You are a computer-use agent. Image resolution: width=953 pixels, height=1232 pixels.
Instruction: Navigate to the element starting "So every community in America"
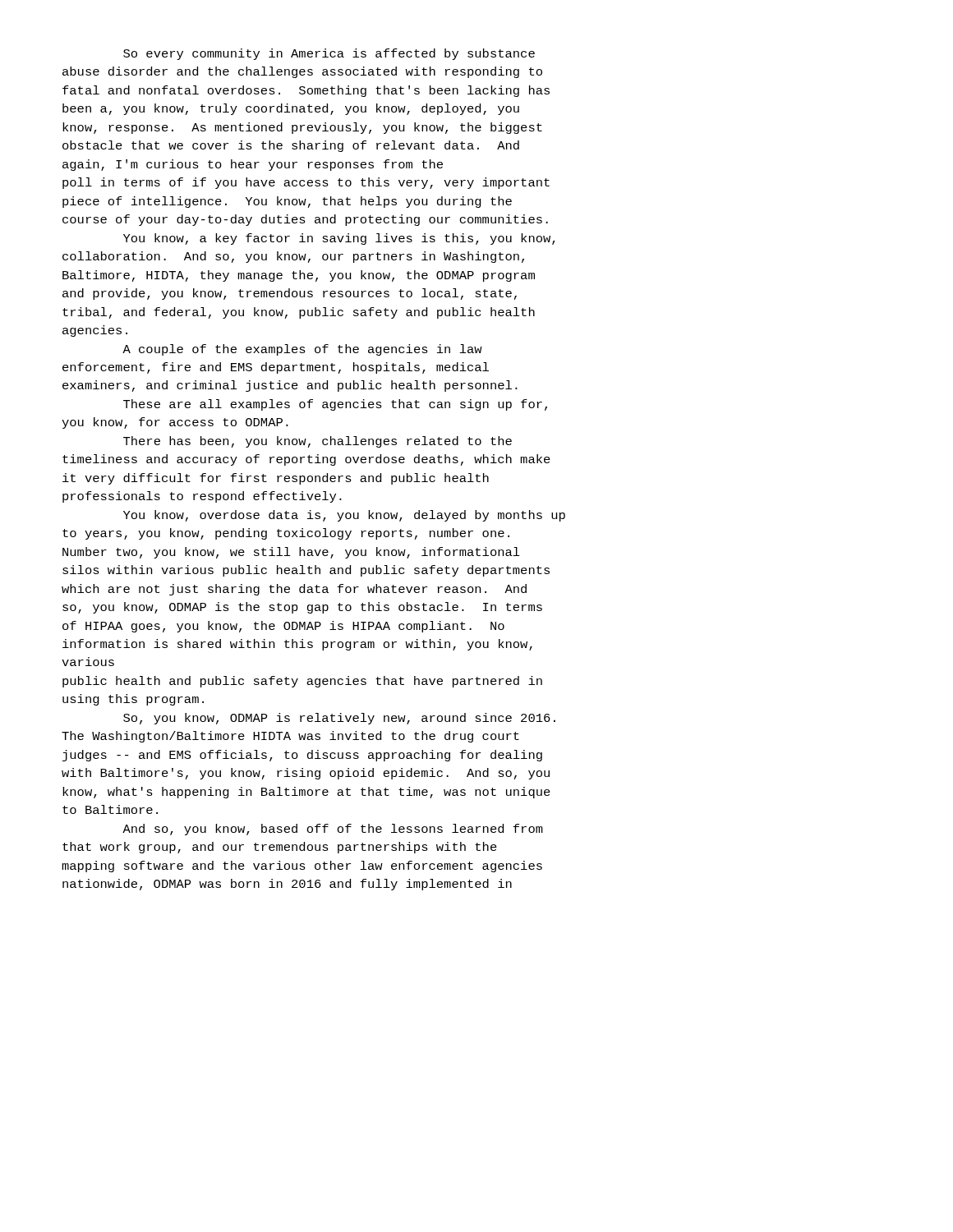306,137
